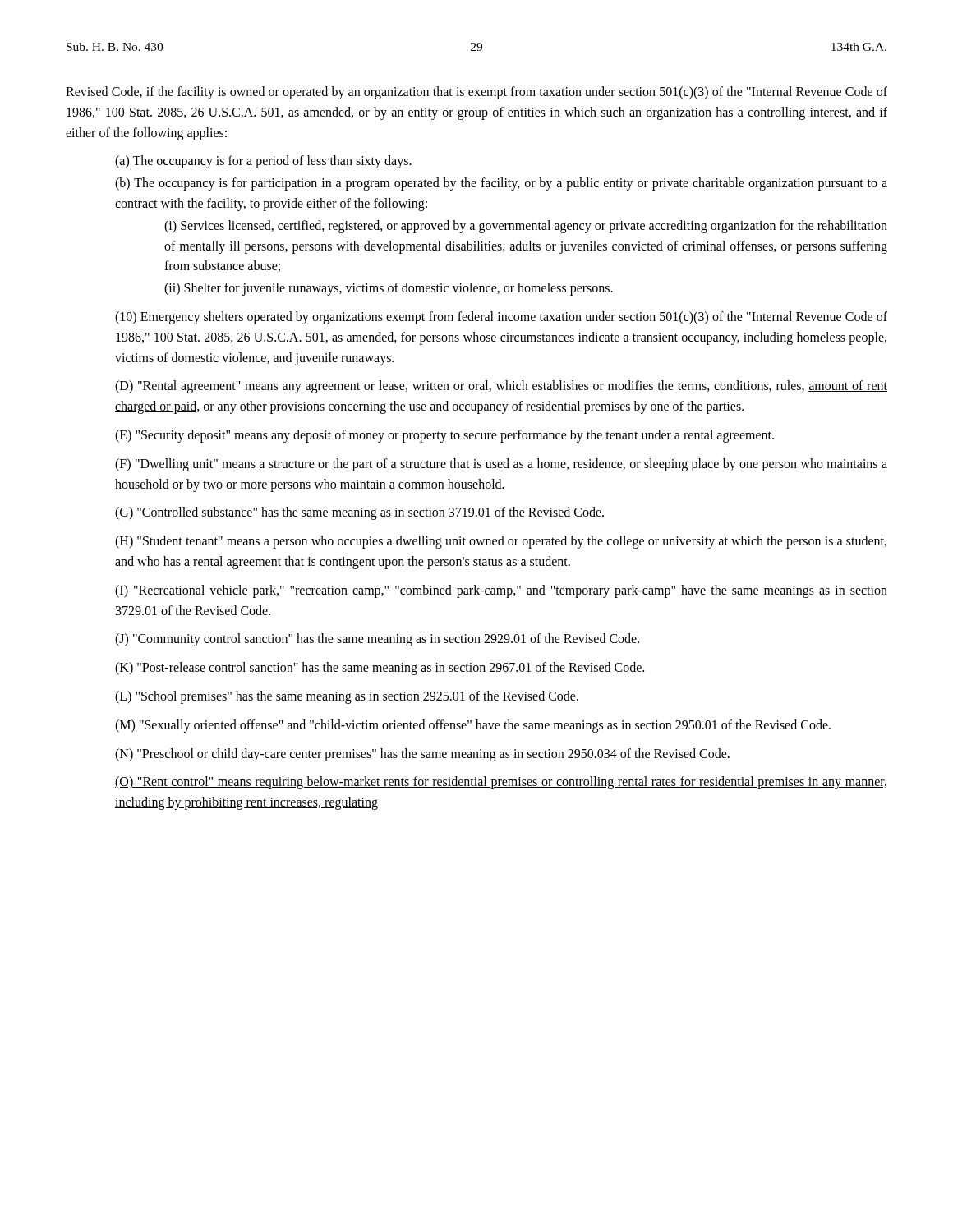The height and width of the screenshot is (1232, 953).
Task: Locate the text block that says "(10) Emergency shelters operated by"
Action: point(501,338)
